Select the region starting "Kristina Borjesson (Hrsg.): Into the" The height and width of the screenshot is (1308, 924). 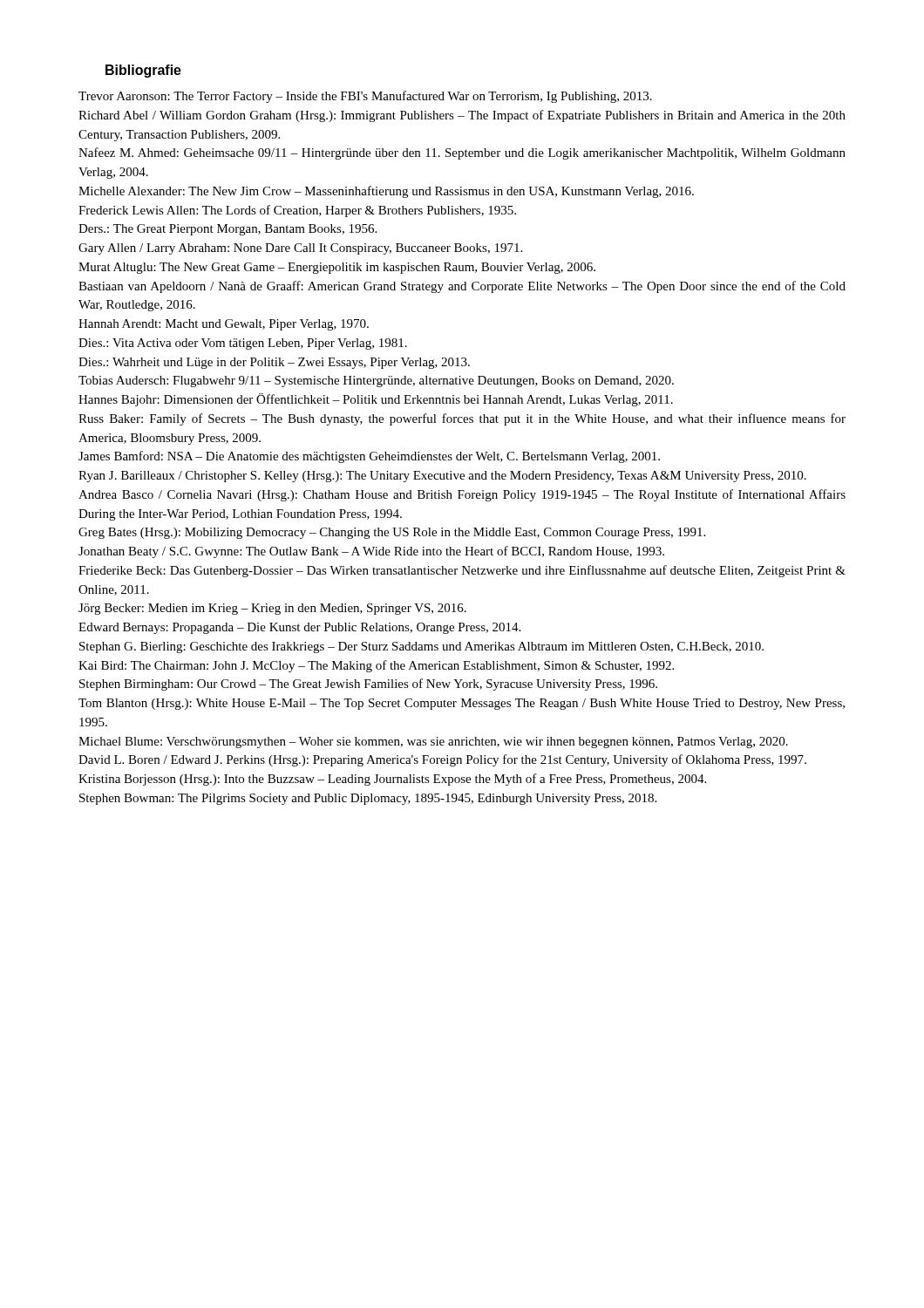[393, 779]
